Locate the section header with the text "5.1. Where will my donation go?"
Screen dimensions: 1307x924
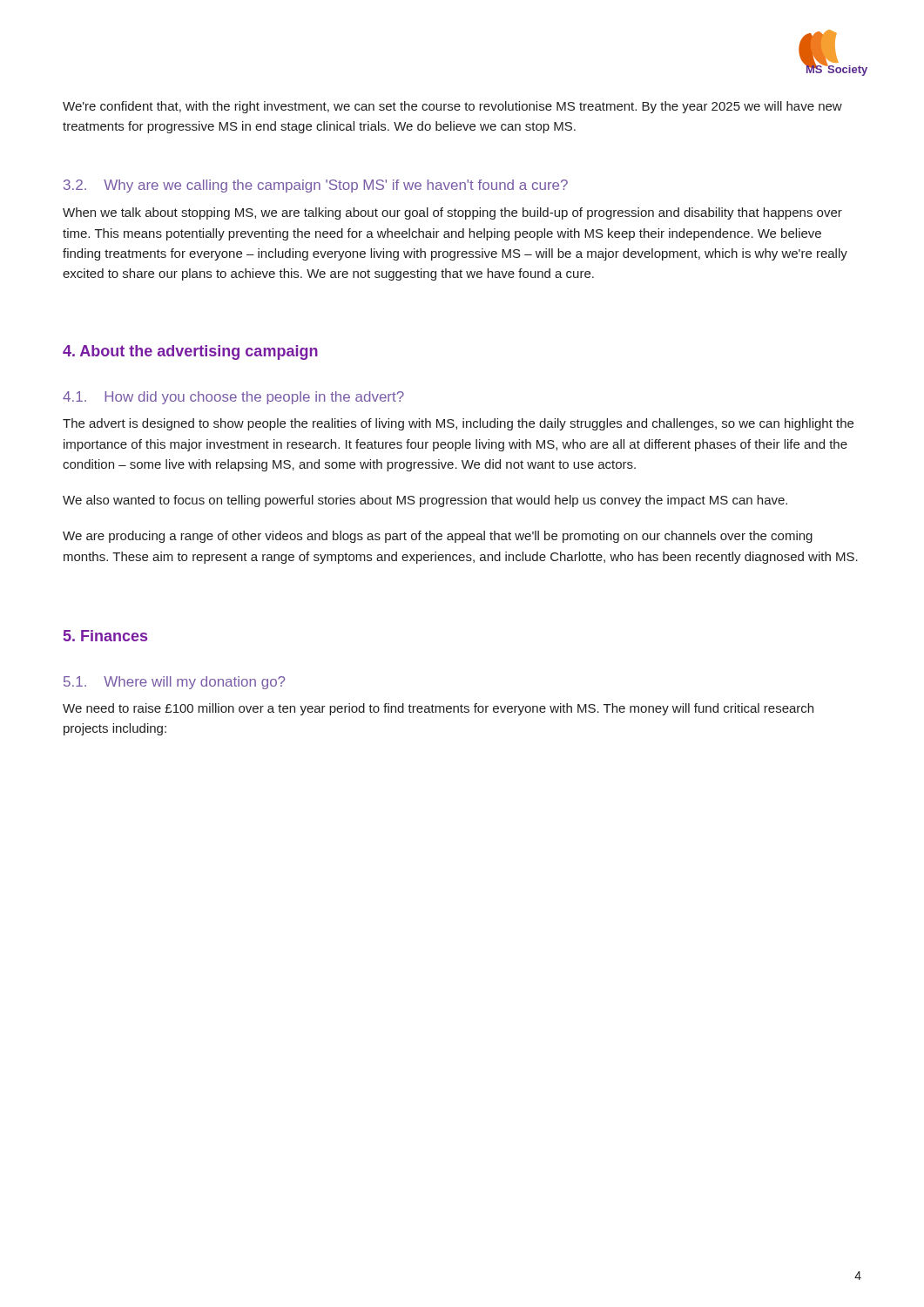tap(174, 683)
